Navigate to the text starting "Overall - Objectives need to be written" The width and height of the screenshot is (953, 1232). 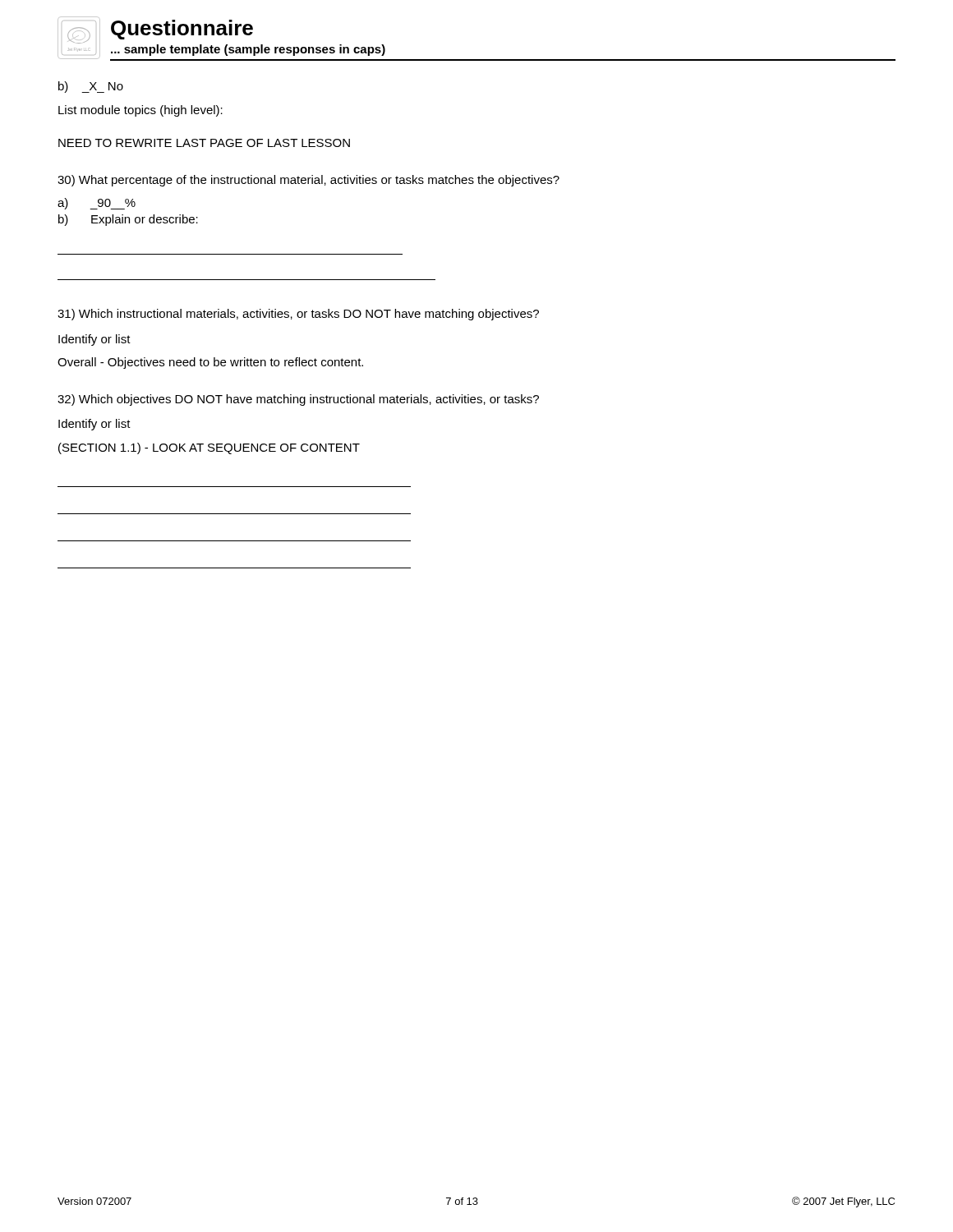(x=211, y=362)
